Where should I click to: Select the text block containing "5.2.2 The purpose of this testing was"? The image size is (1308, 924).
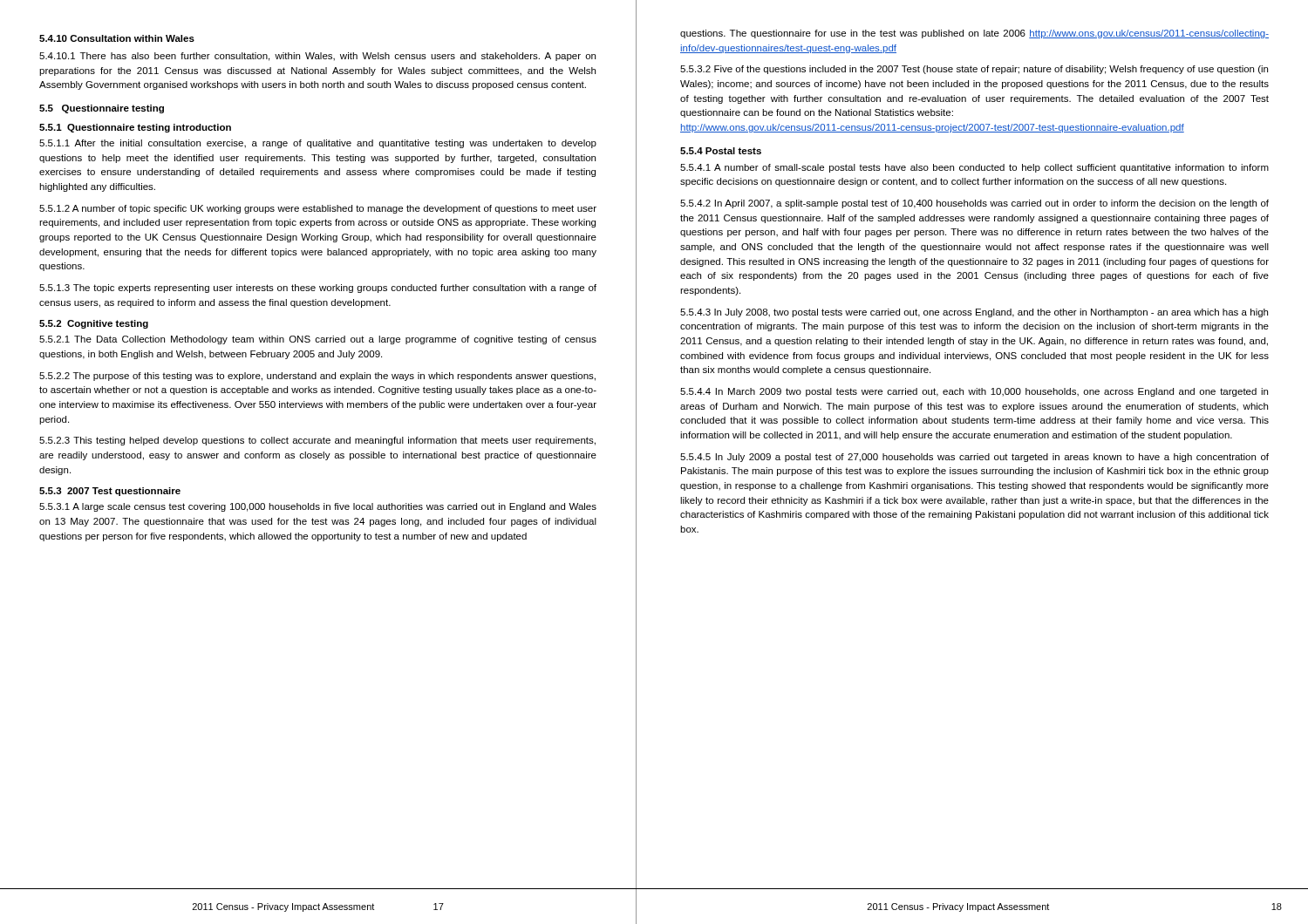(318, 398)
